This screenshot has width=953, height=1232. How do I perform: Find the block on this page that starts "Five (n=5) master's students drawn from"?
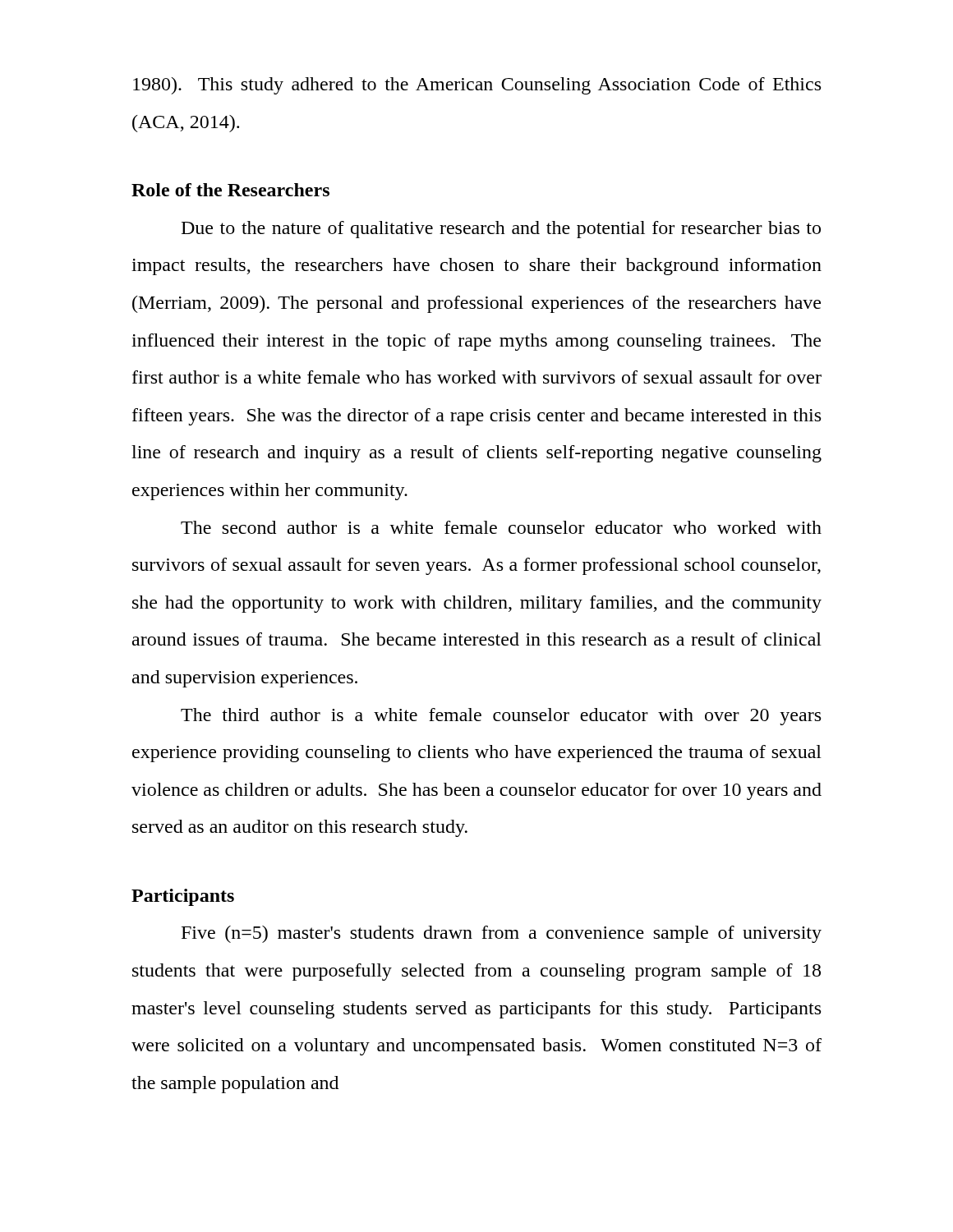(x=476, y=1008)
